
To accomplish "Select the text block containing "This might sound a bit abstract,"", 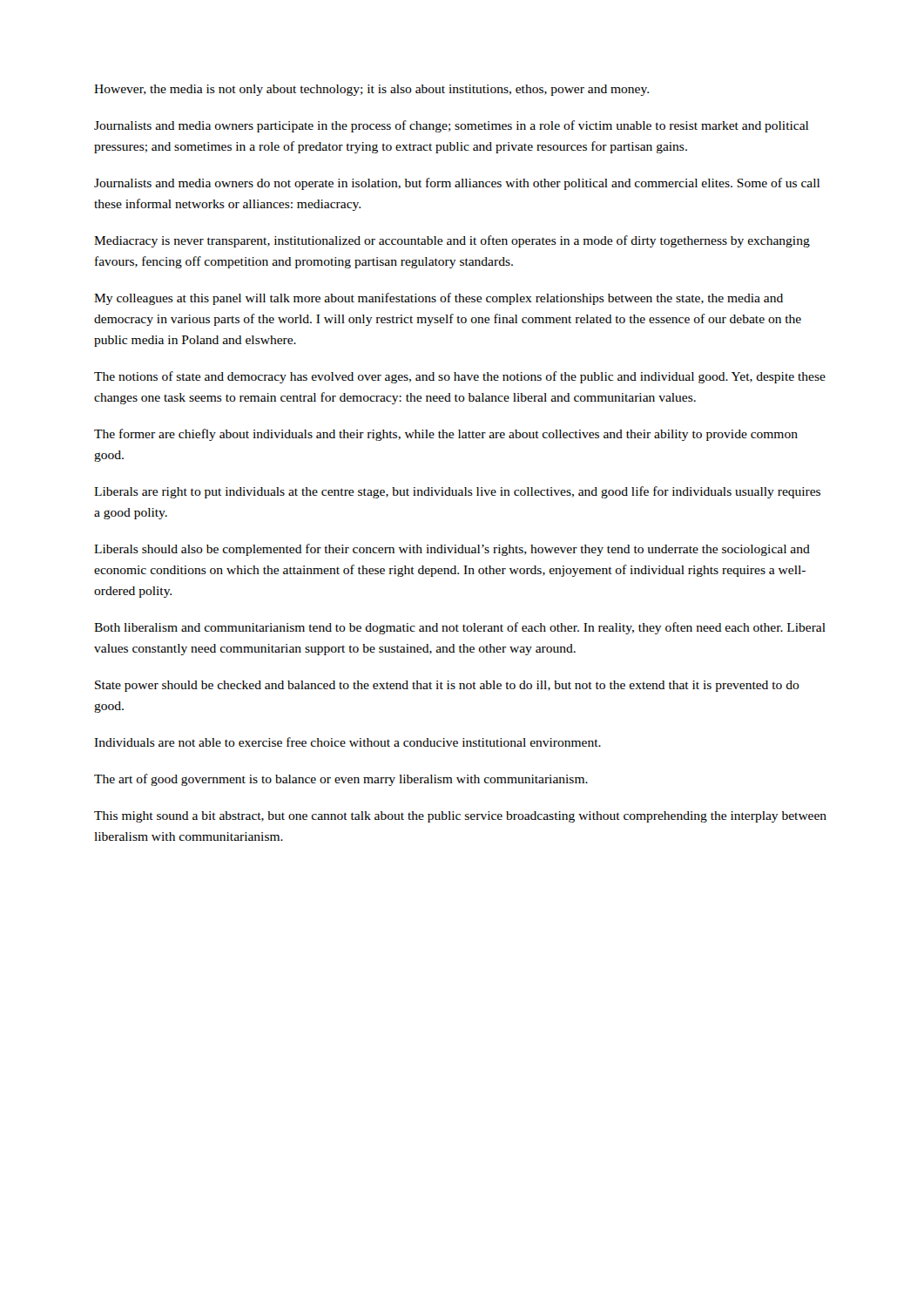I will [460, 826].
